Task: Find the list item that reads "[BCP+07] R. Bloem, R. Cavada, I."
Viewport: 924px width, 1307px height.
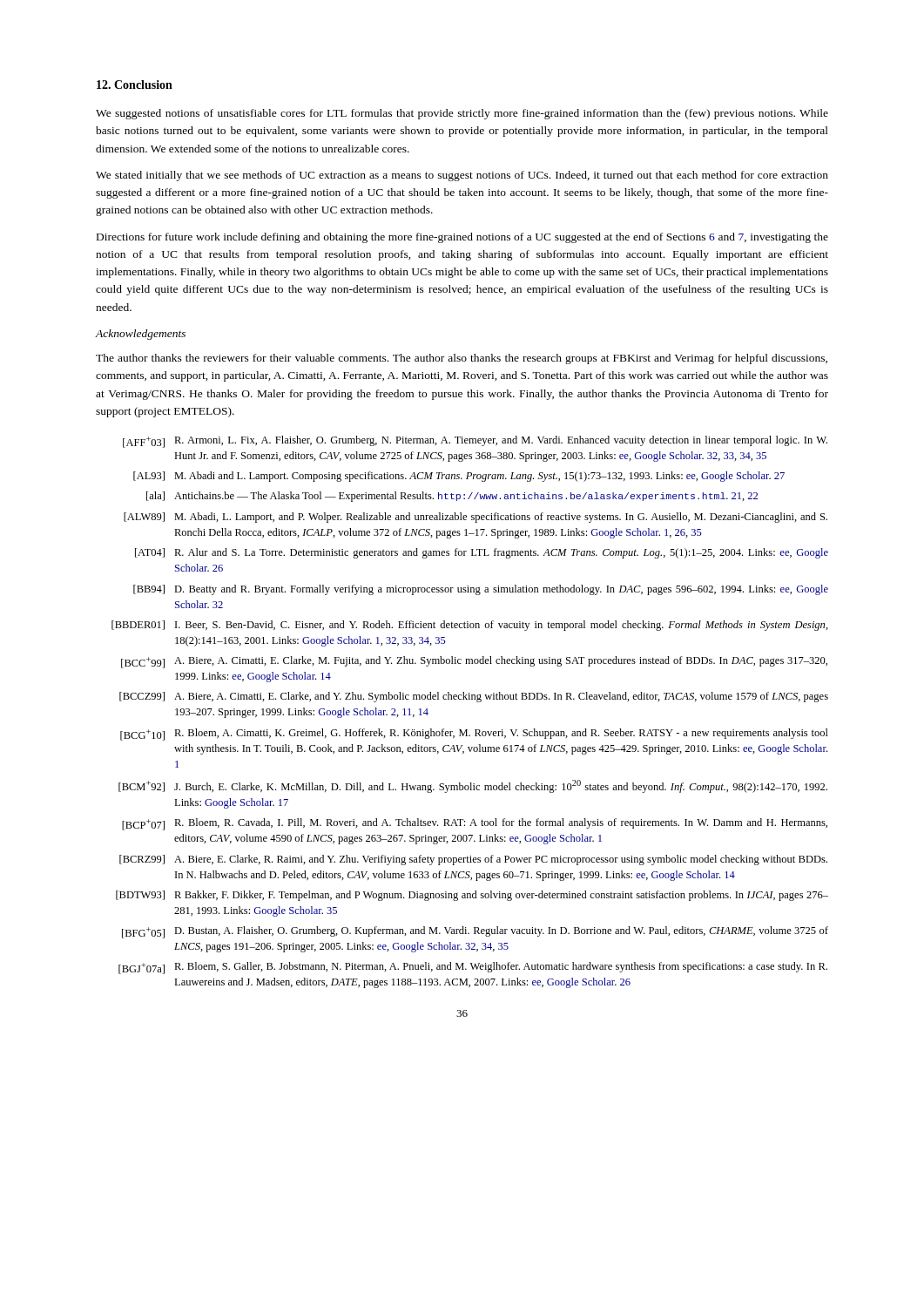Action: (462, 831)
